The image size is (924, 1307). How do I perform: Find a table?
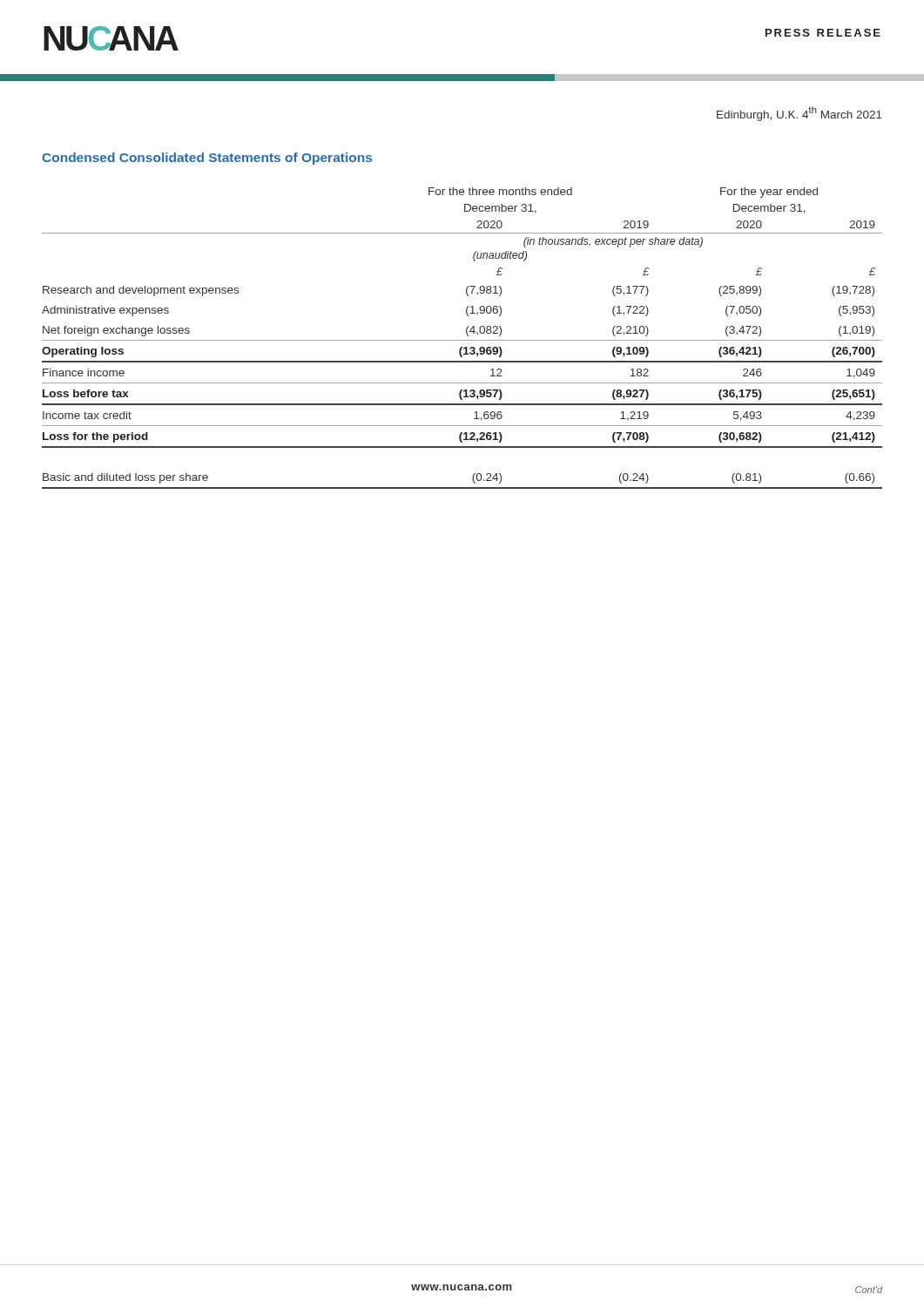tap(462, 336)
